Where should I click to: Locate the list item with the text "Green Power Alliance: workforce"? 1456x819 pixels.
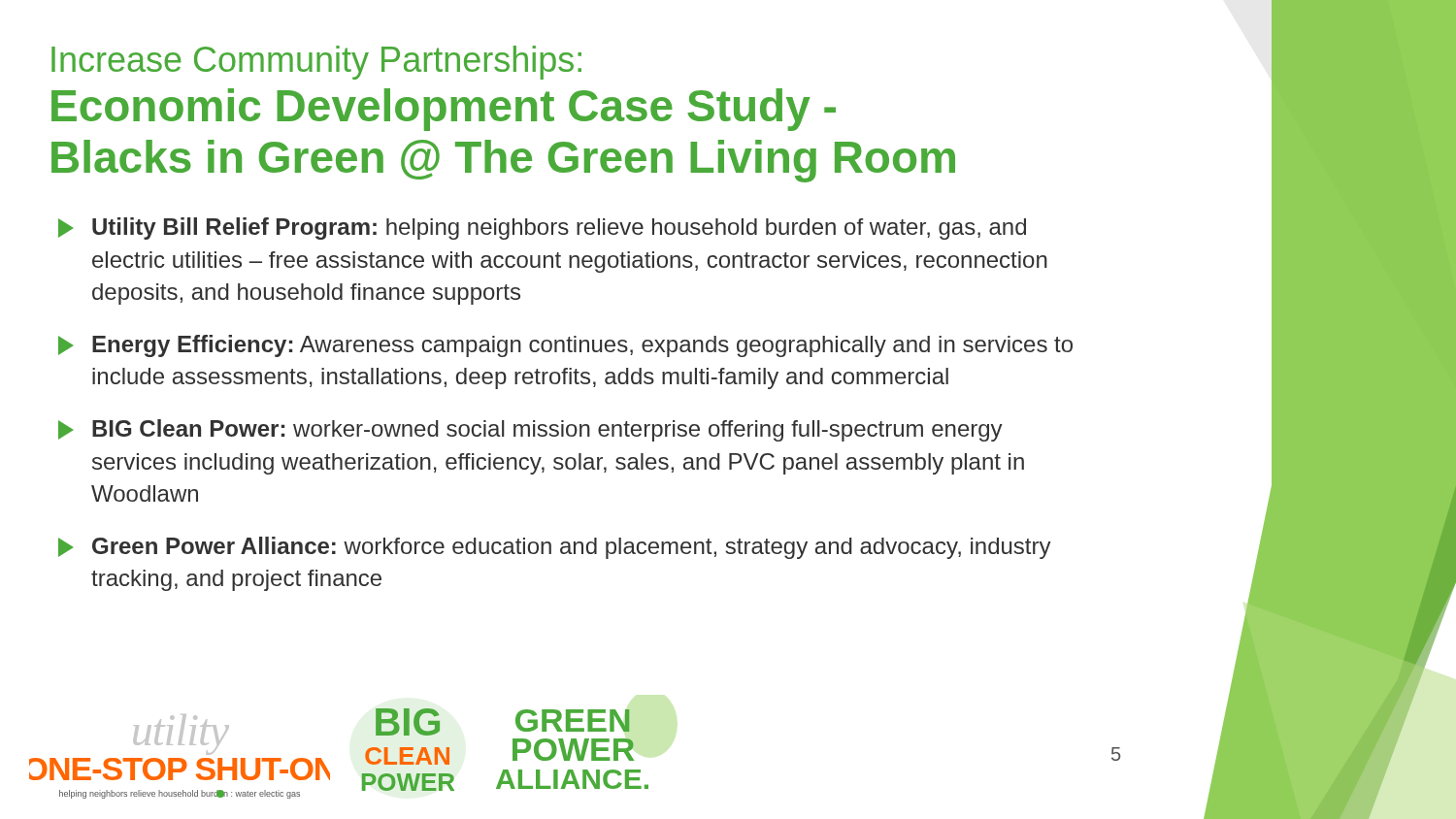[568, 562]
